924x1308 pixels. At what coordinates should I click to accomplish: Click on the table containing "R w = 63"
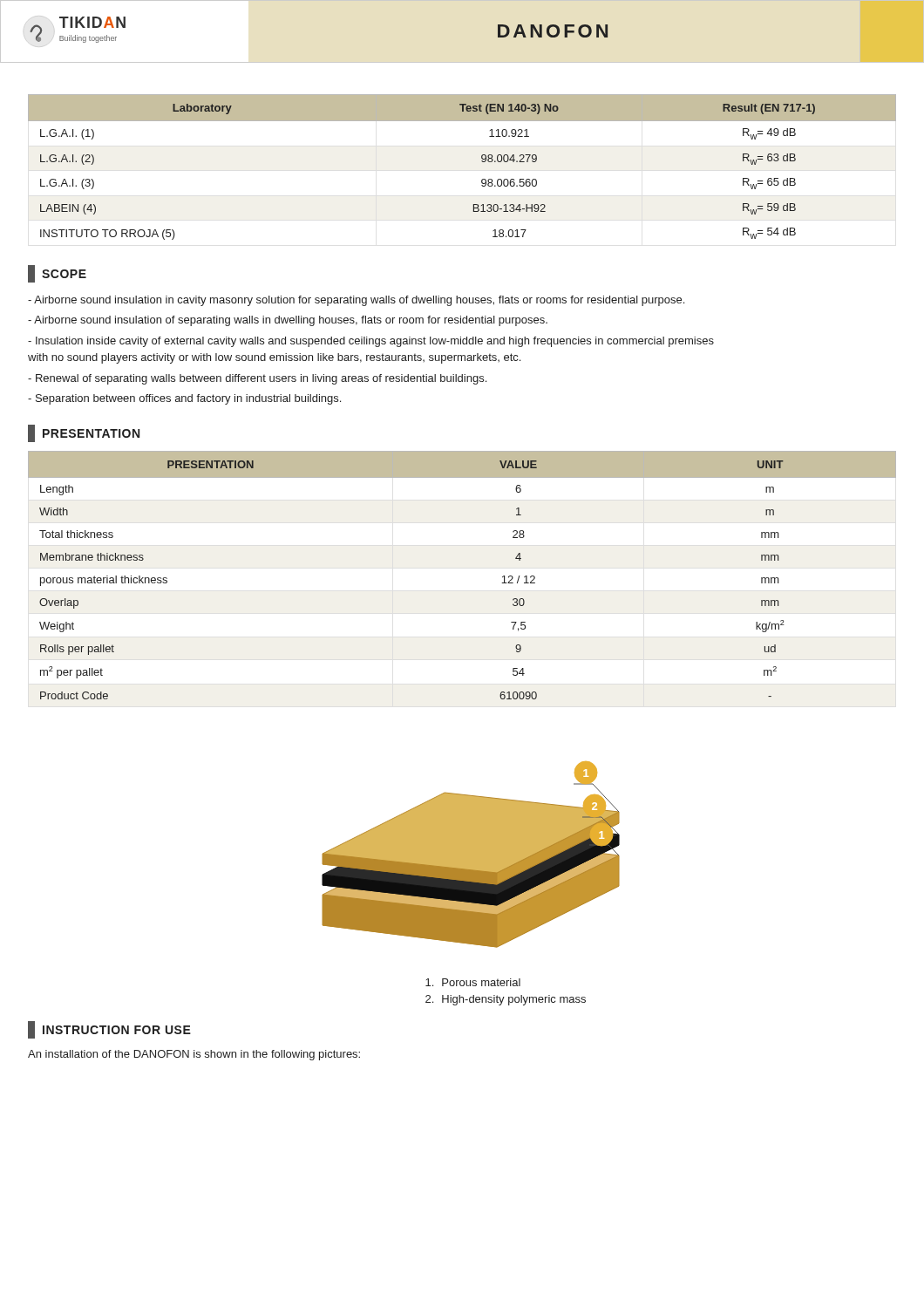[x=462, y=170]
